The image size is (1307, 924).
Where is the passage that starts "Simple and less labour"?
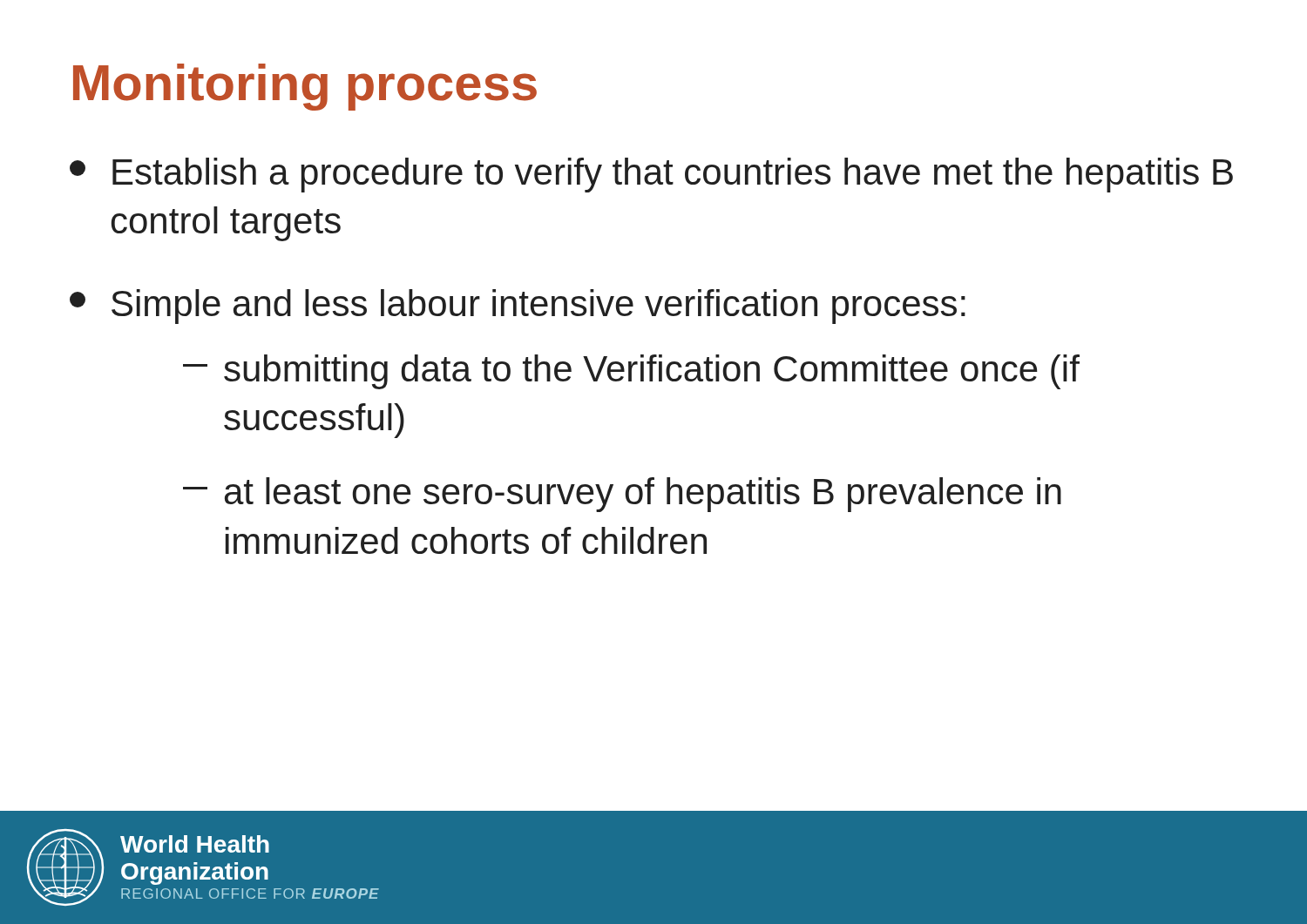click(x=518, y=307)
